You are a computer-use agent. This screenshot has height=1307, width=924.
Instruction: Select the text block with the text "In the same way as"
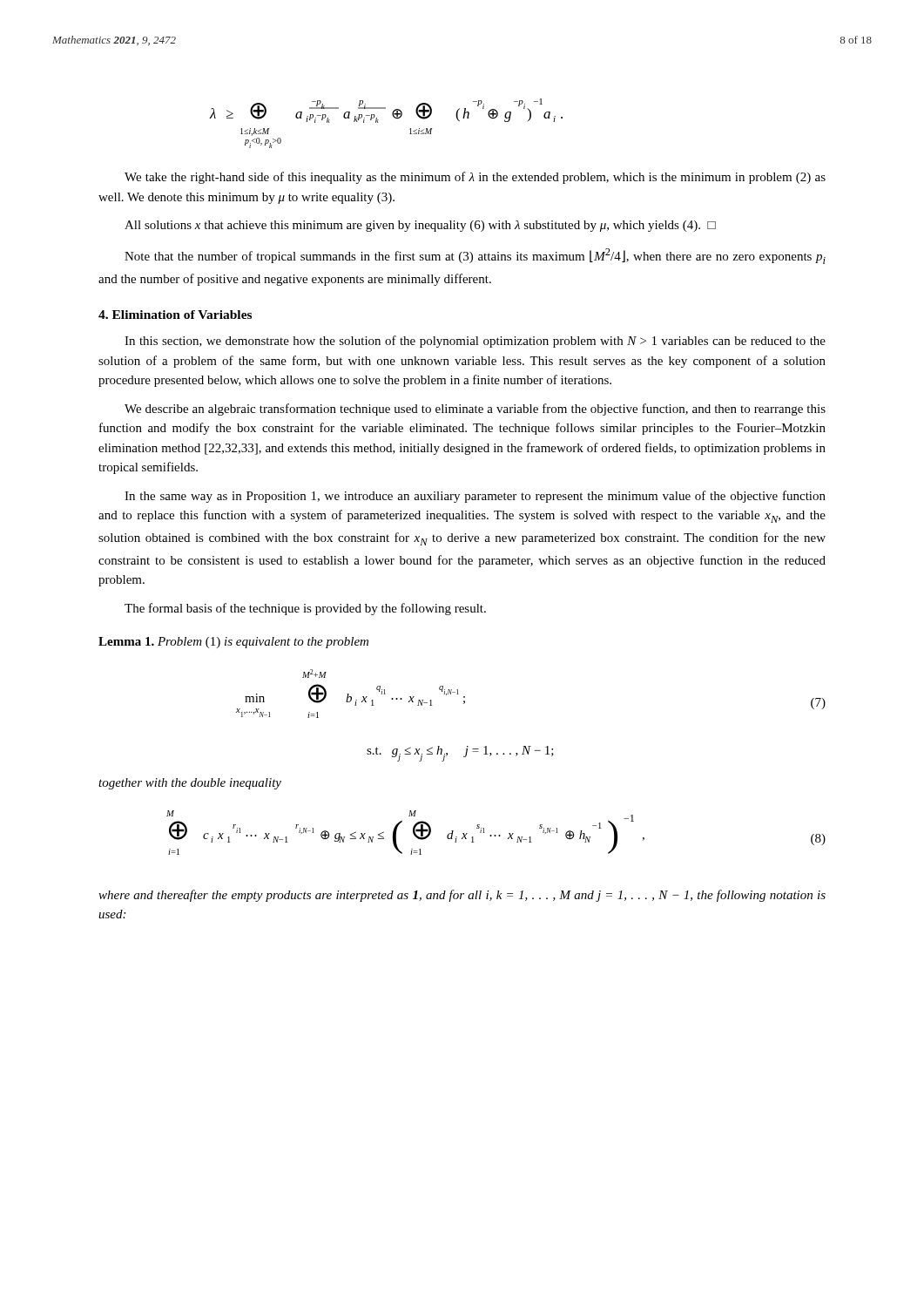(x=462, y=538)
